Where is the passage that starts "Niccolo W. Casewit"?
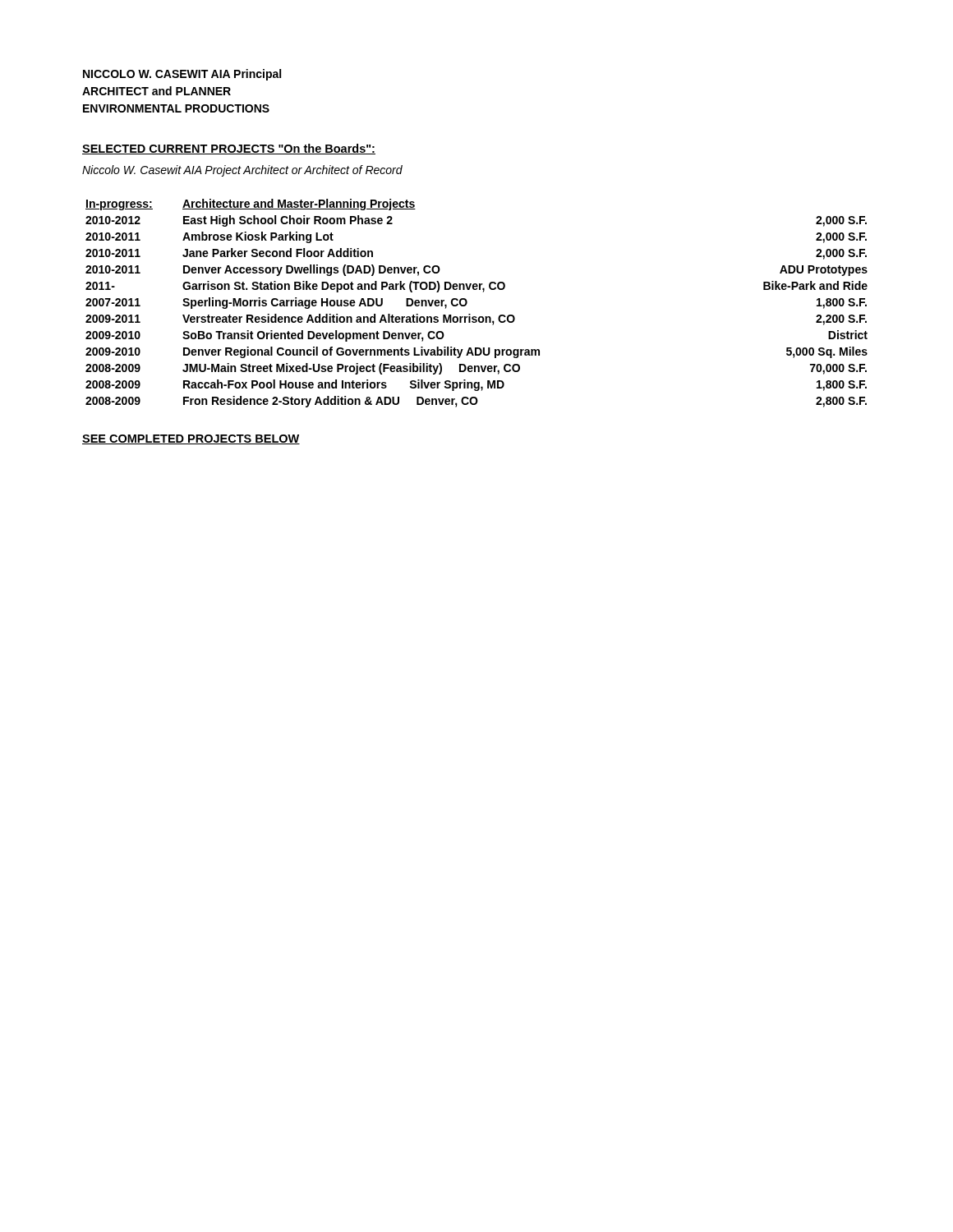This screenshot has width=953, height=1232. point(242,171)
